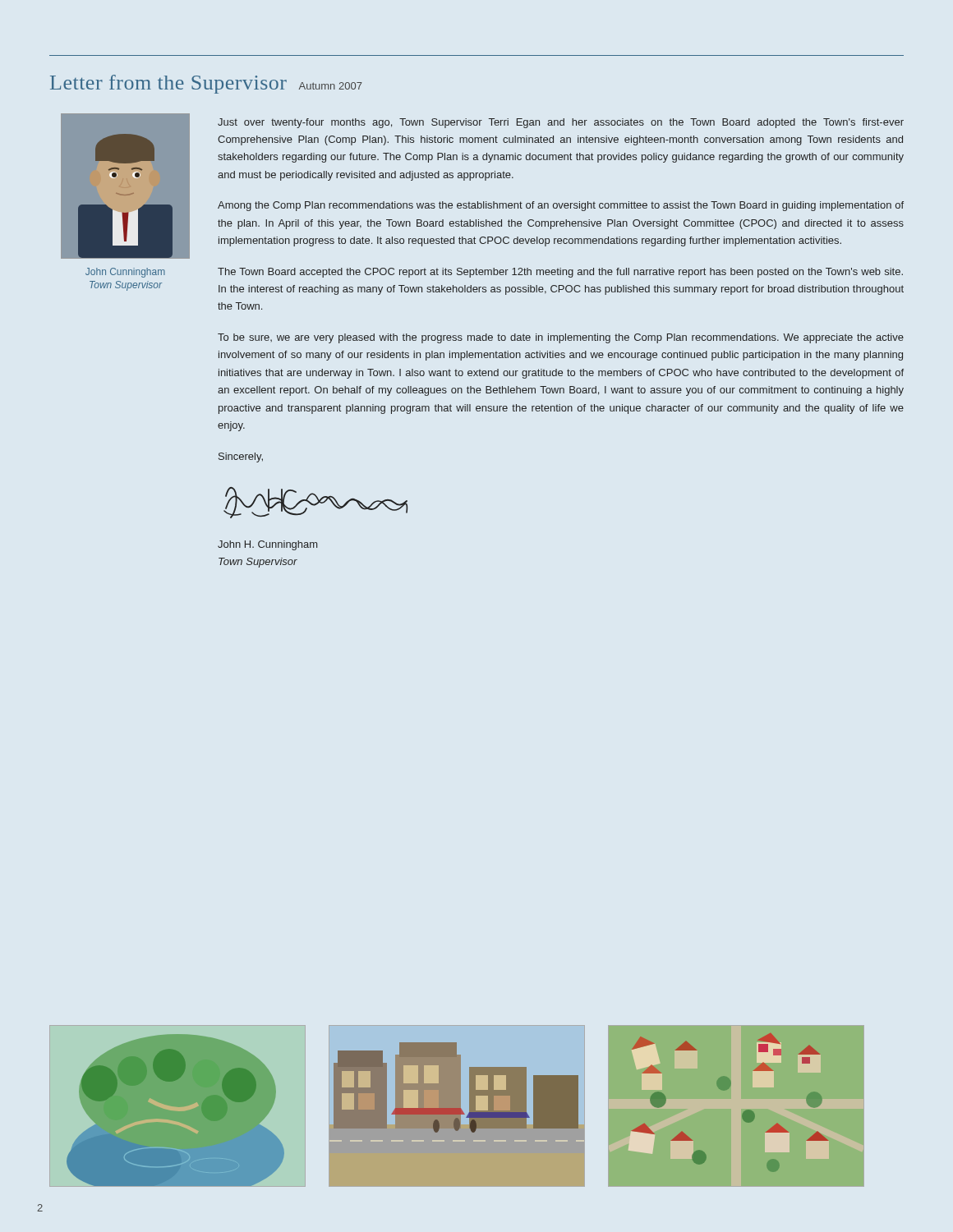Point to the passage starting "Among the Comp Plan recommendations was the establishment"
This screenshot has height=1232, width=953.
coord(561,223)
